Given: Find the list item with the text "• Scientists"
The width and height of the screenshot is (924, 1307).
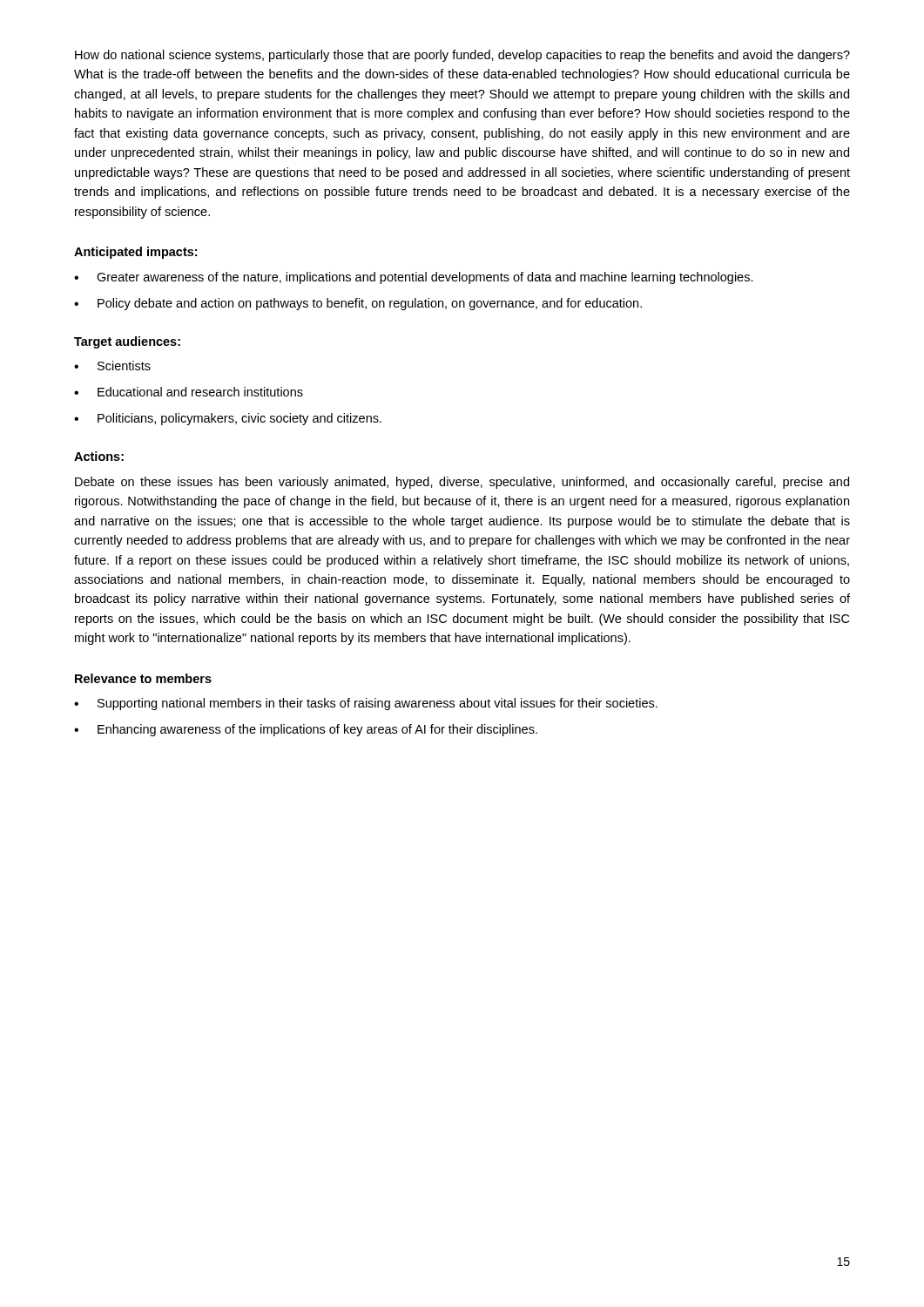Looking at the screenshot, I should pos(112,366).
